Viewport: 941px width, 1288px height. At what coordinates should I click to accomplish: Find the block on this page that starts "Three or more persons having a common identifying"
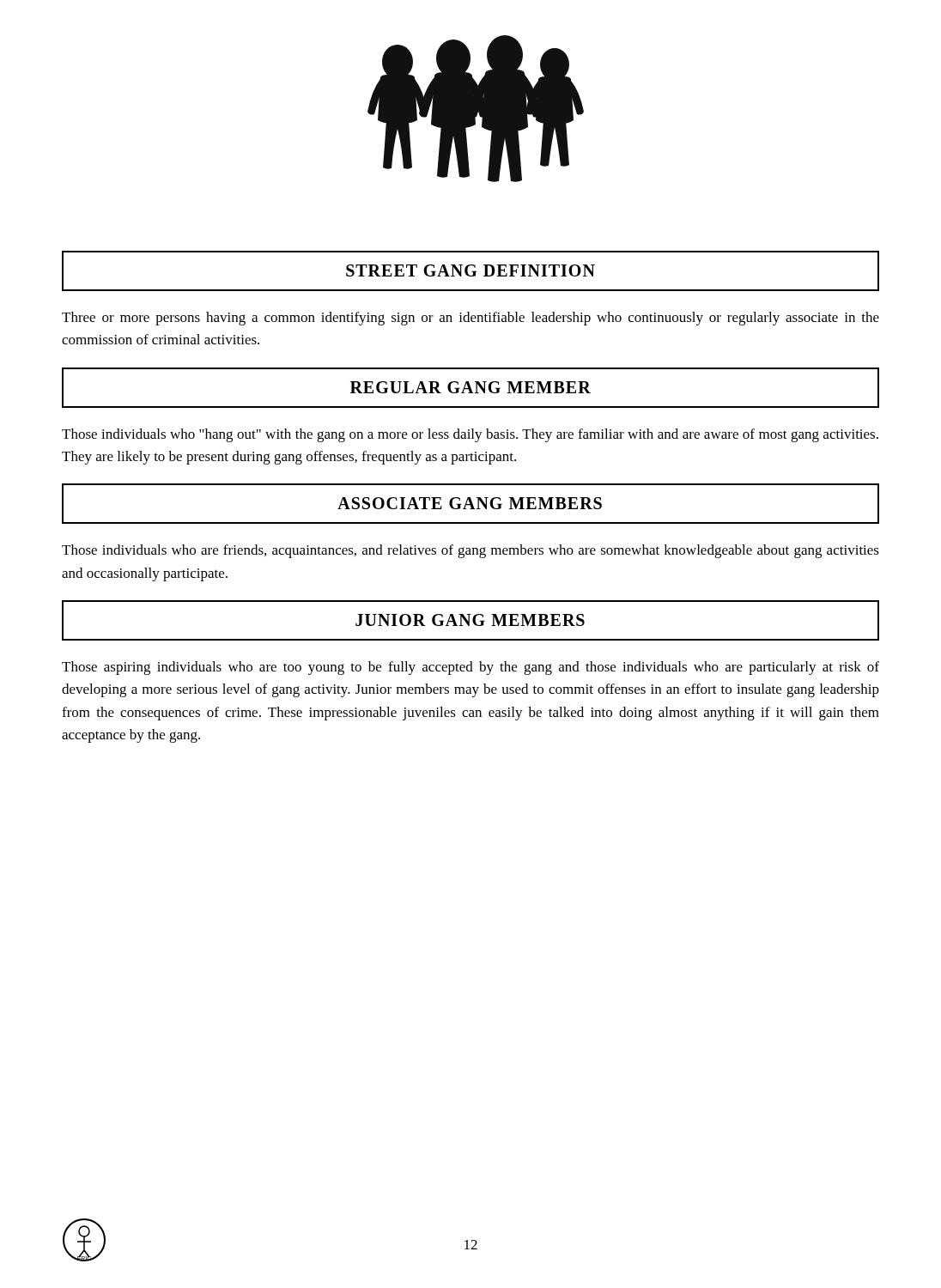(470, 329)
